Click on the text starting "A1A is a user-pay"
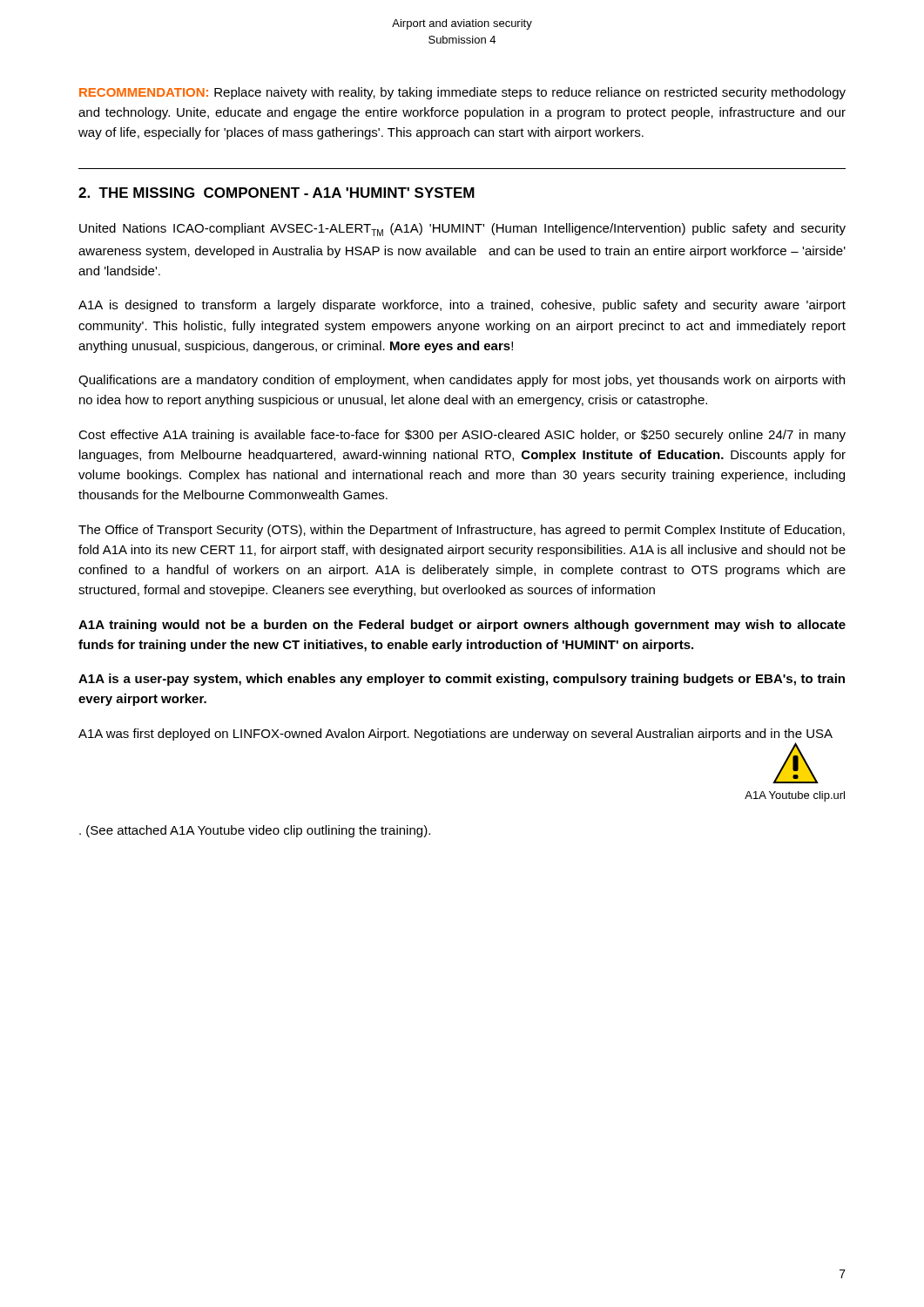 (462, 689)
